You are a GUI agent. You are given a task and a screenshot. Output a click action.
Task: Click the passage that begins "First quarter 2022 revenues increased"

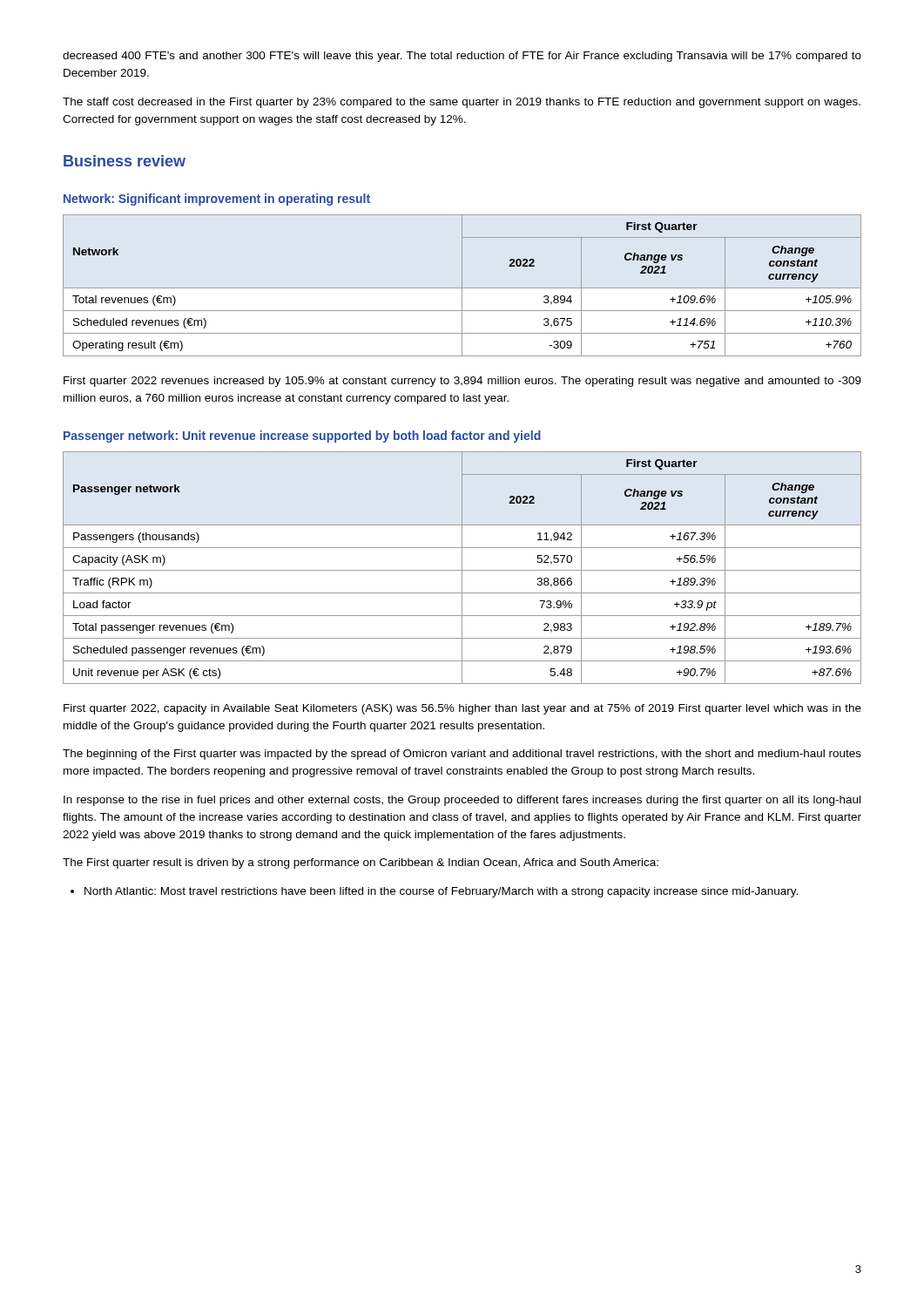point(462,390)
